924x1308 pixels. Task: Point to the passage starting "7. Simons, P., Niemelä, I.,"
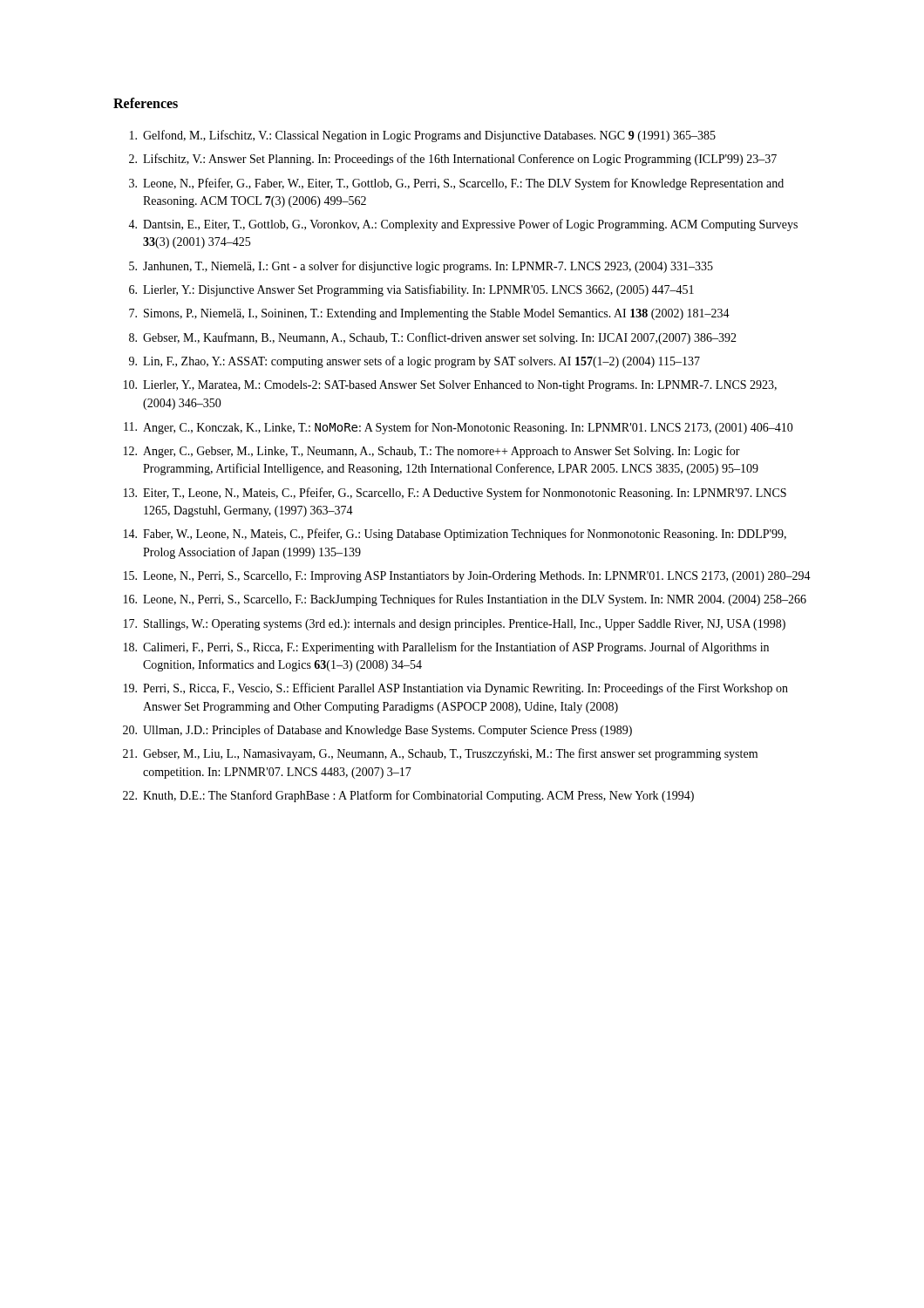(x=462, y=314)
